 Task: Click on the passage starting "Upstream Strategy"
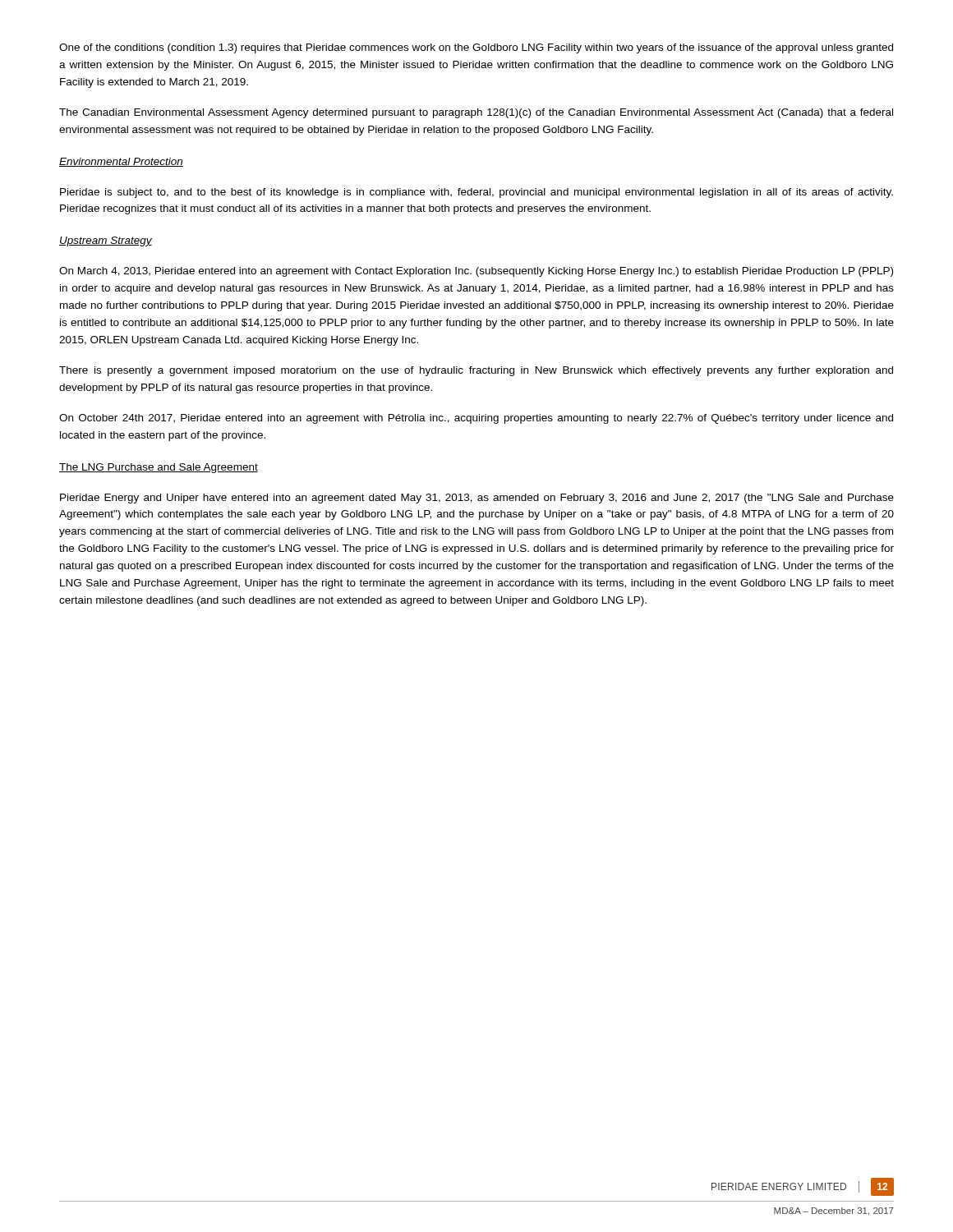(106, 241)
